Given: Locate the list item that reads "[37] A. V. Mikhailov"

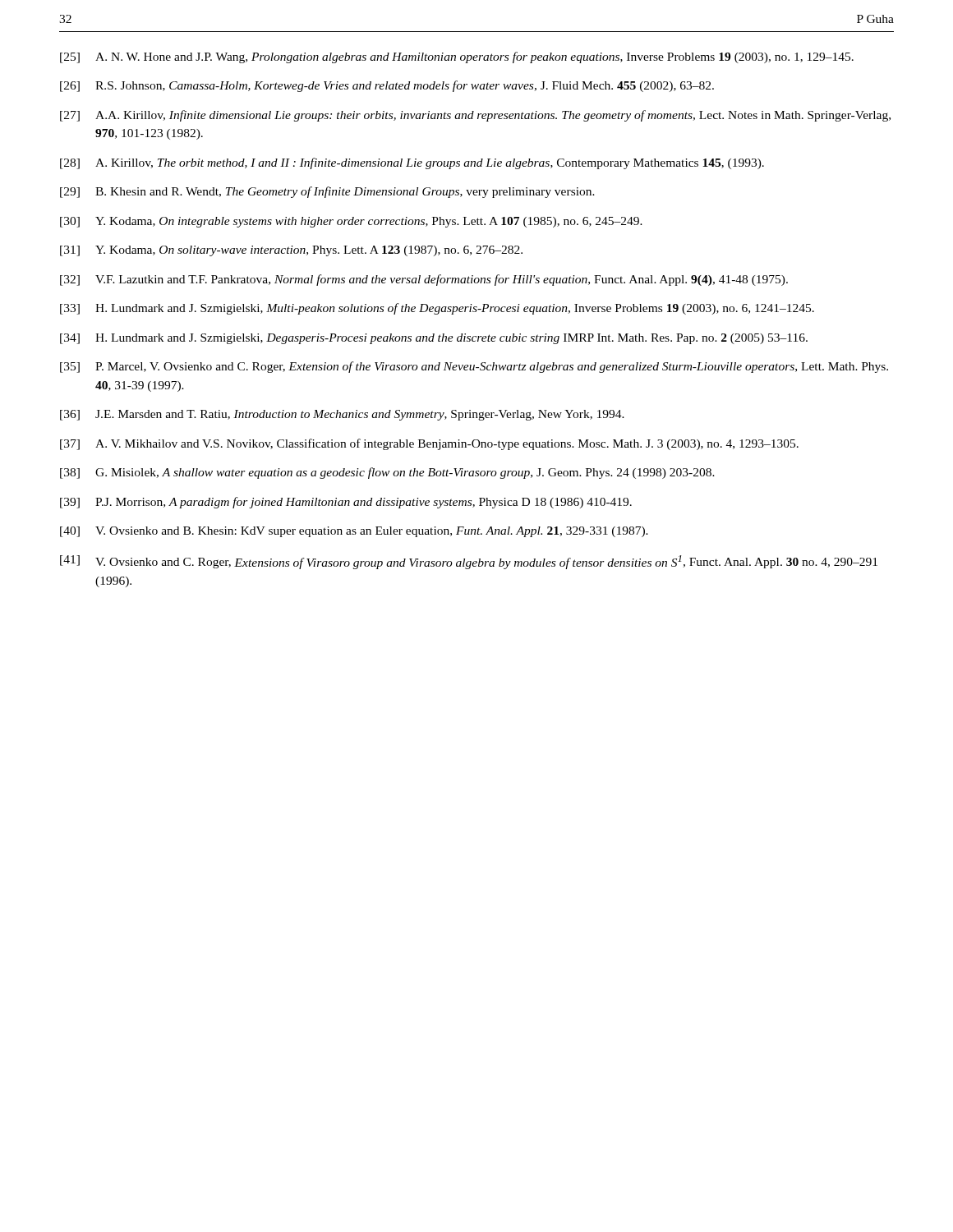Looking at the screenshot, I should pos(476,443).
